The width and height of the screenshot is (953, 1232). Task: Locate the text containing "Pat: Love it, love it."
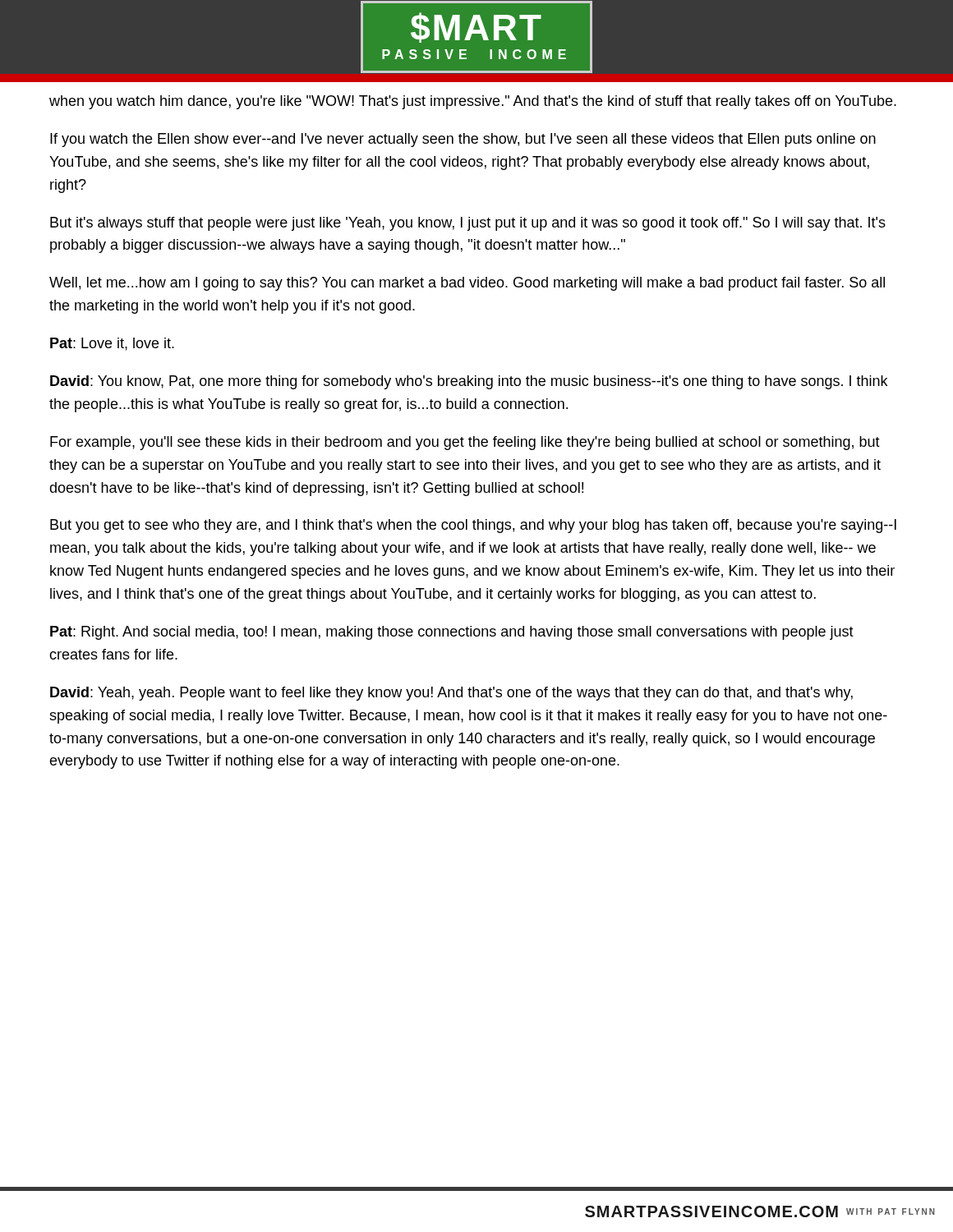112,344
